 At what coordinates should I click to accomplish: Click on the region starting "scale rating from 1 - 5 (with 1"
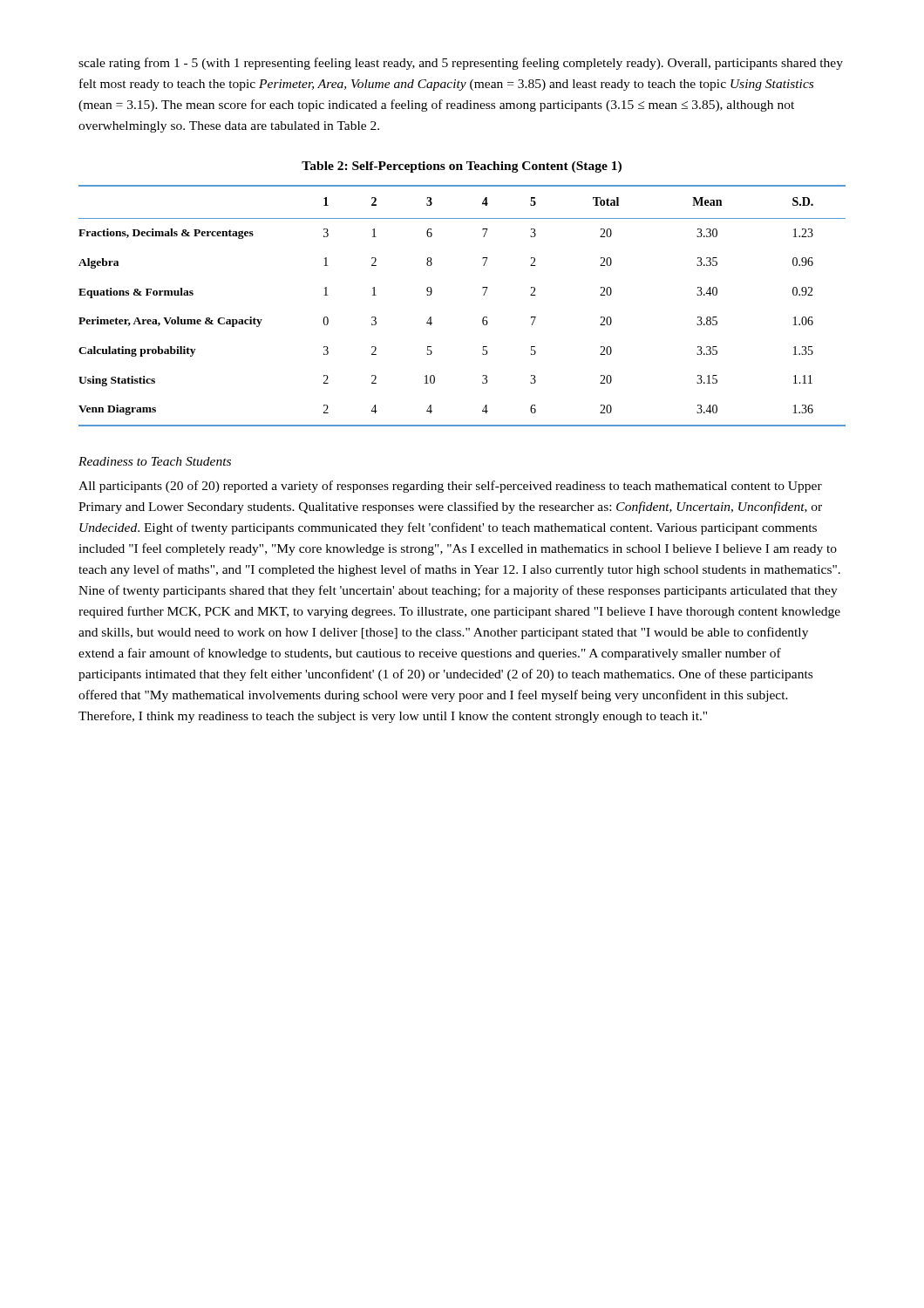point(461,94)
